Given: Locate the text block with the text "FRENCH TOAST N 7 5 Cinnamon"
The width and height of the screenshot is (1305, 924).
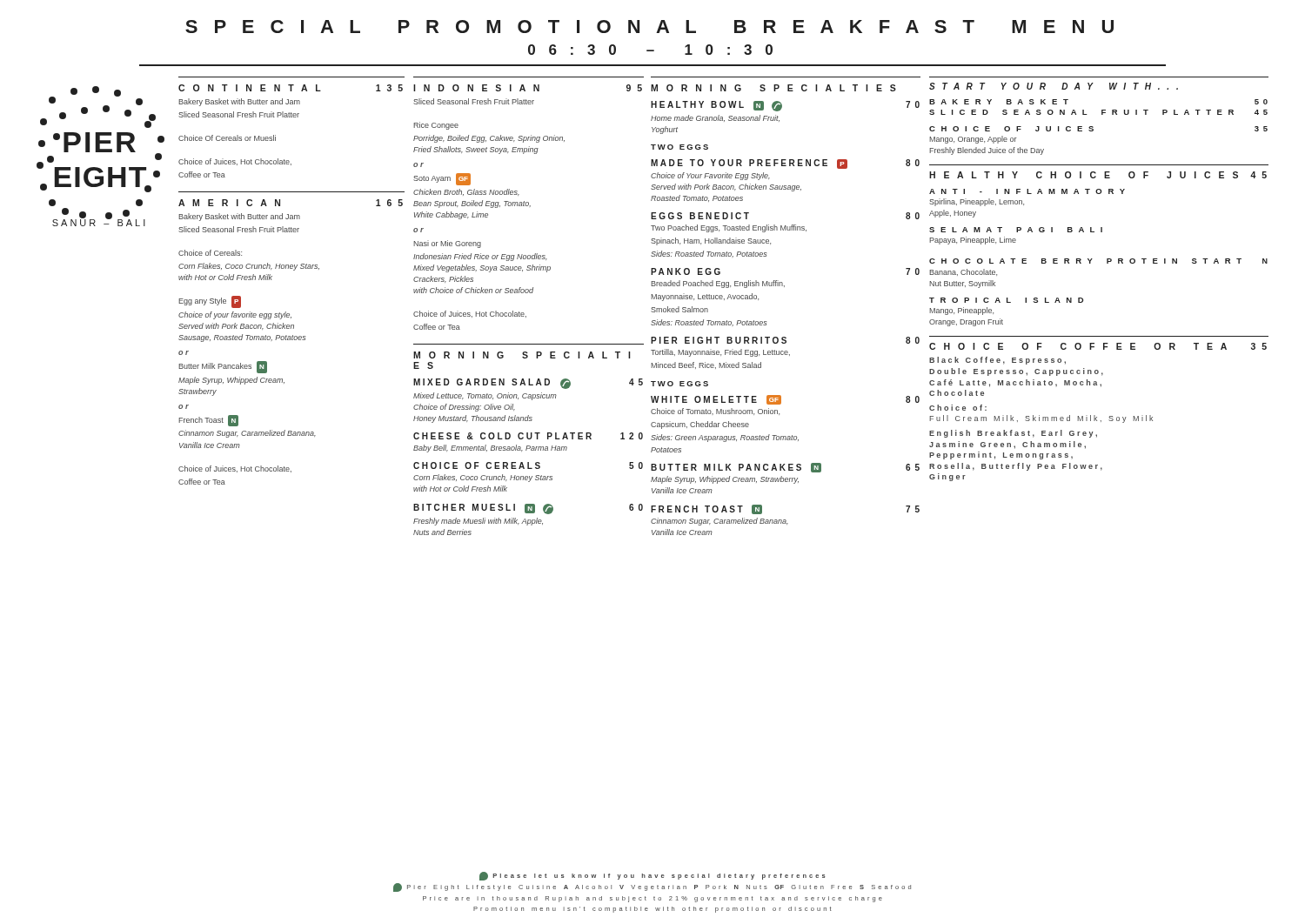Looking at the screenshot, I should (786, 522).
